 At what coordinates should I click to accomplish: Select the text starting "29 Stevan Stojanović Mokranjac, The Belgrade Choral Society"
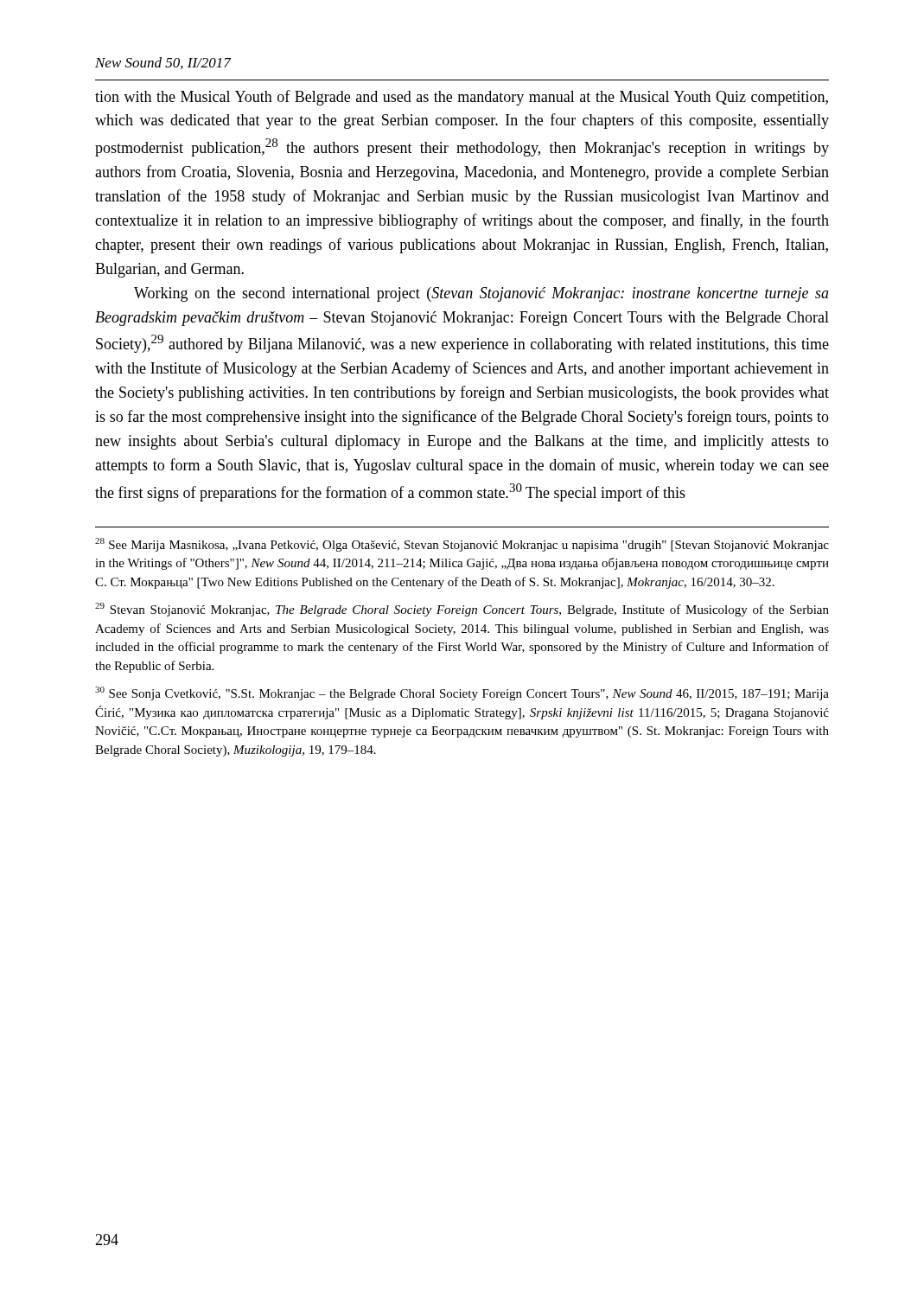point(462,637)
